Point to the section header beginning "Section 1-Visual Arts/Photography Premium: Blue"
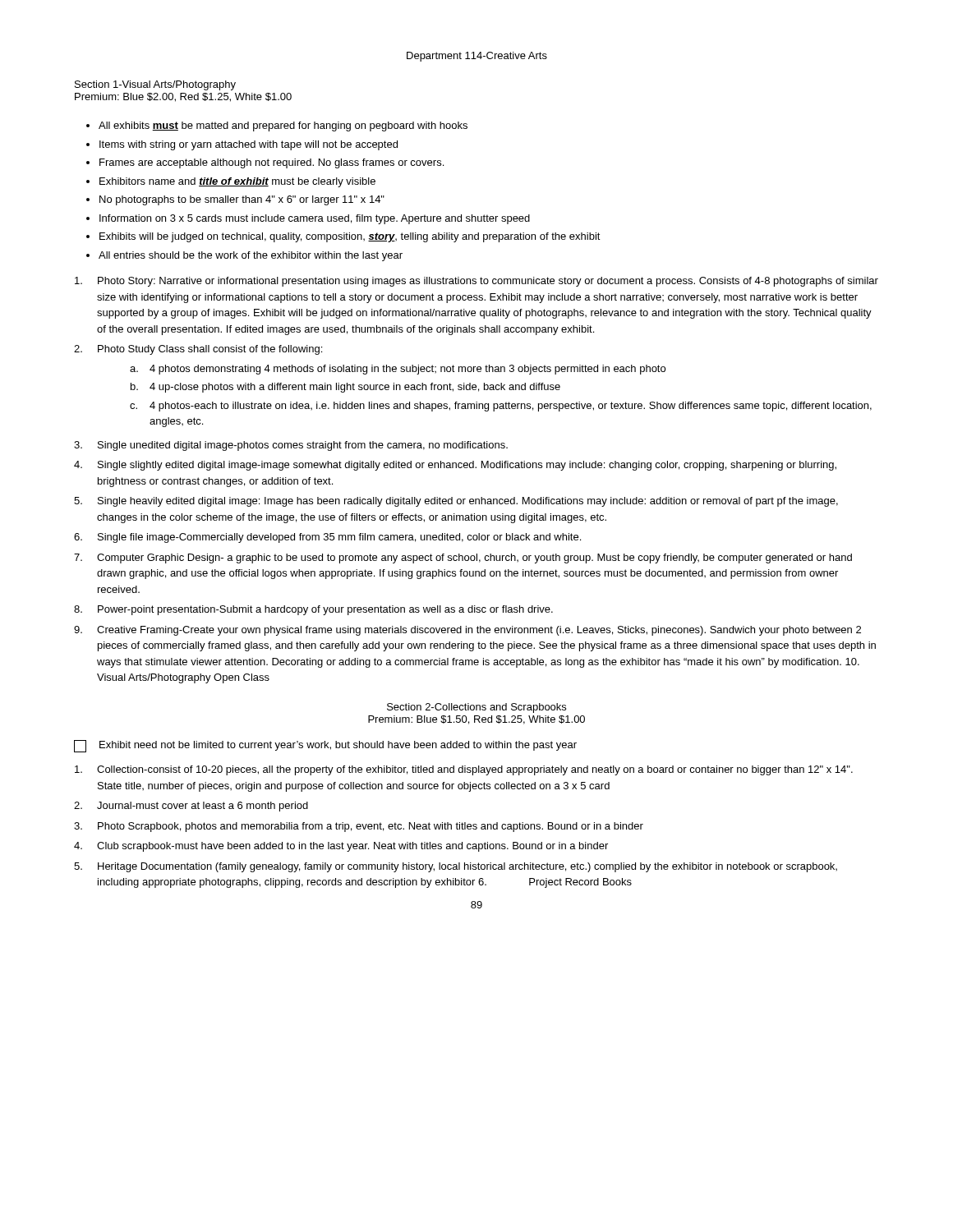This screenshot has height=1232, width=953. pos(155,85)
